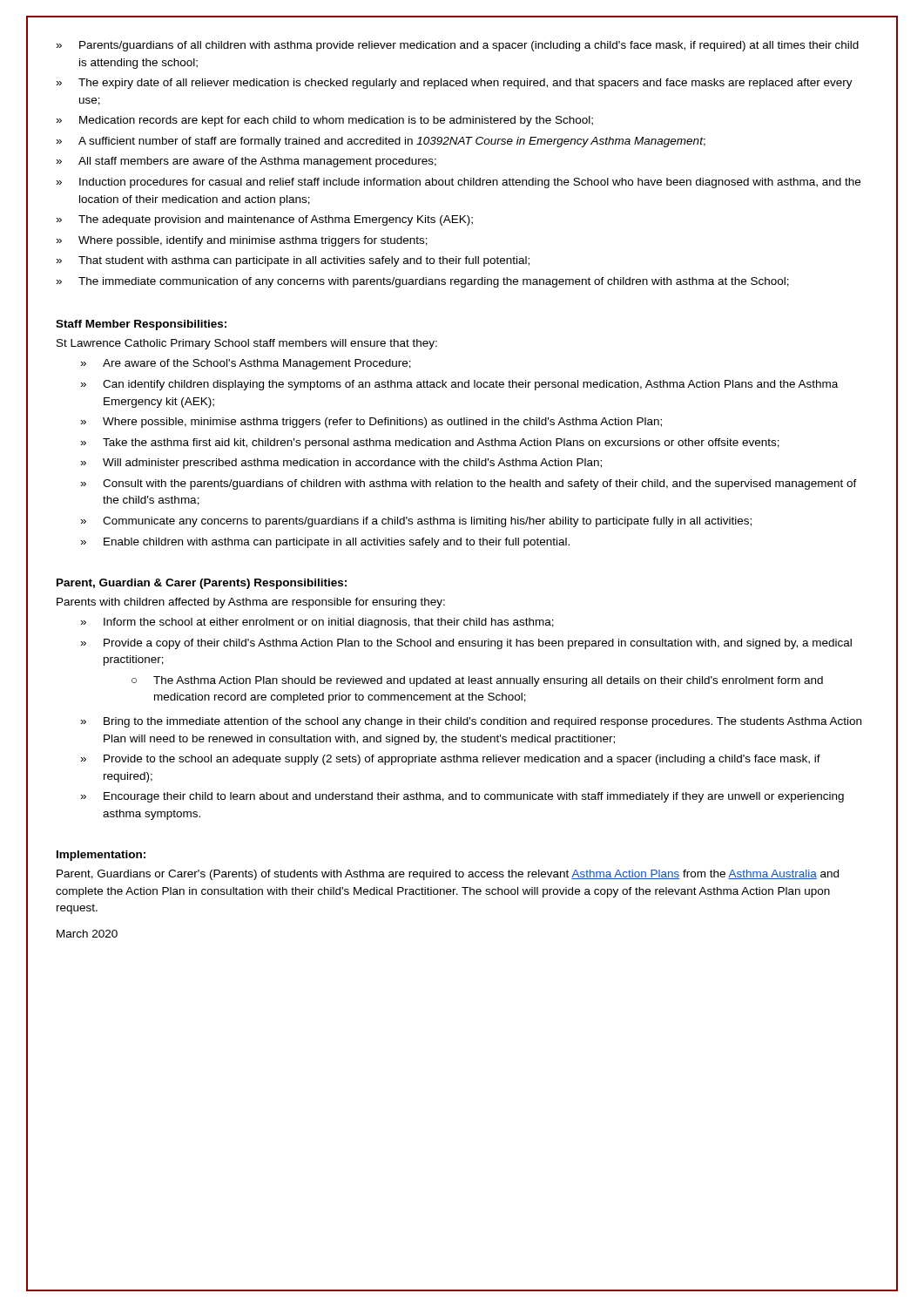The height and width of the screenshot is (1307, 924).
Task: Click on the list item with the text "» Can identify children displaying the"
Action: pyautogui.click(x=474, y=393)
